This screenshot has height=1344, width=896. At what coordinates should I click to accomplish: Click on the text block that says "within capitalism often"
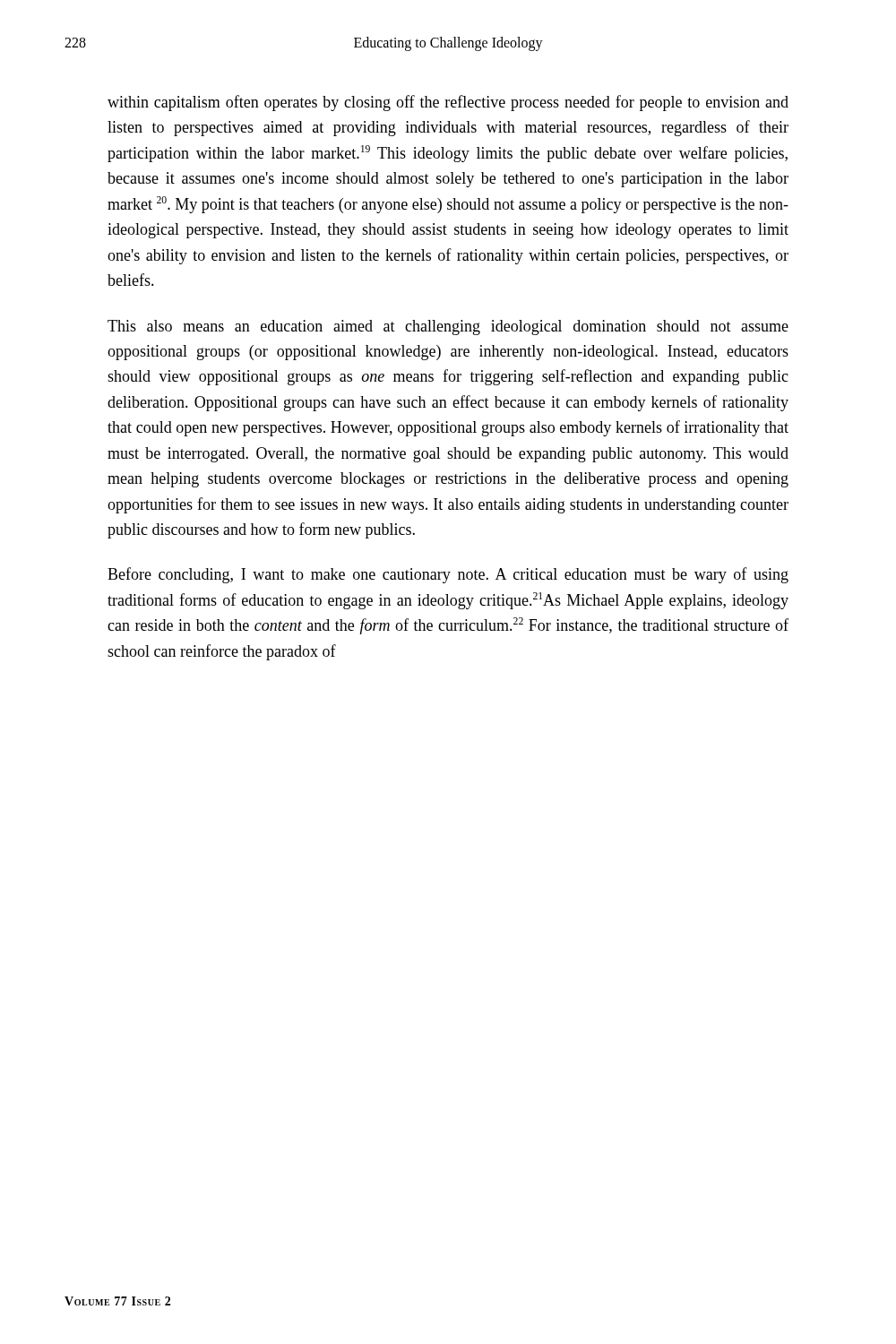(x=448, y=192)
